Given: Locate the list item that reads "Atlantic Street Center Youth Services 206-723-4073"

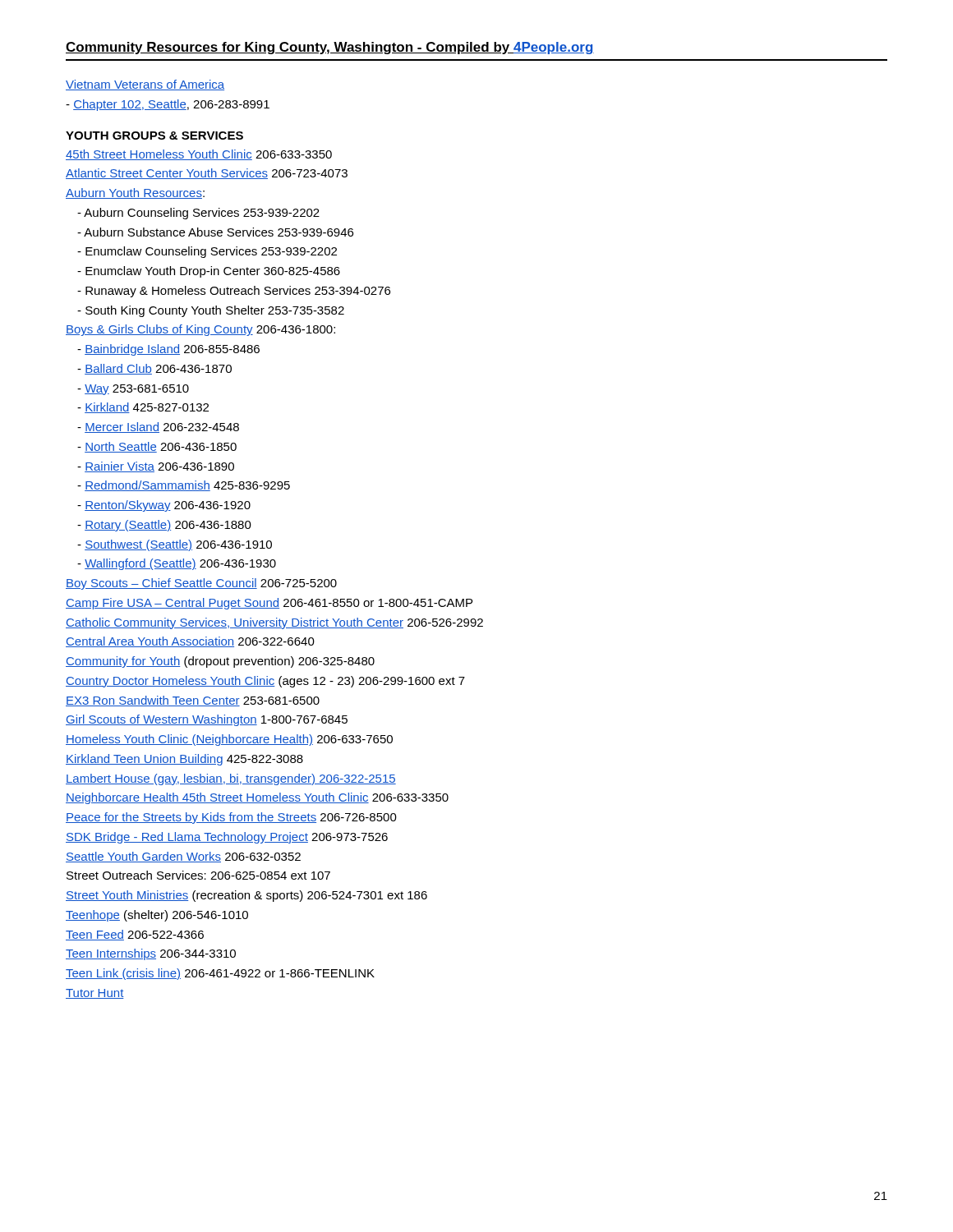Looking at the screenshot, I should click(207, 173).
